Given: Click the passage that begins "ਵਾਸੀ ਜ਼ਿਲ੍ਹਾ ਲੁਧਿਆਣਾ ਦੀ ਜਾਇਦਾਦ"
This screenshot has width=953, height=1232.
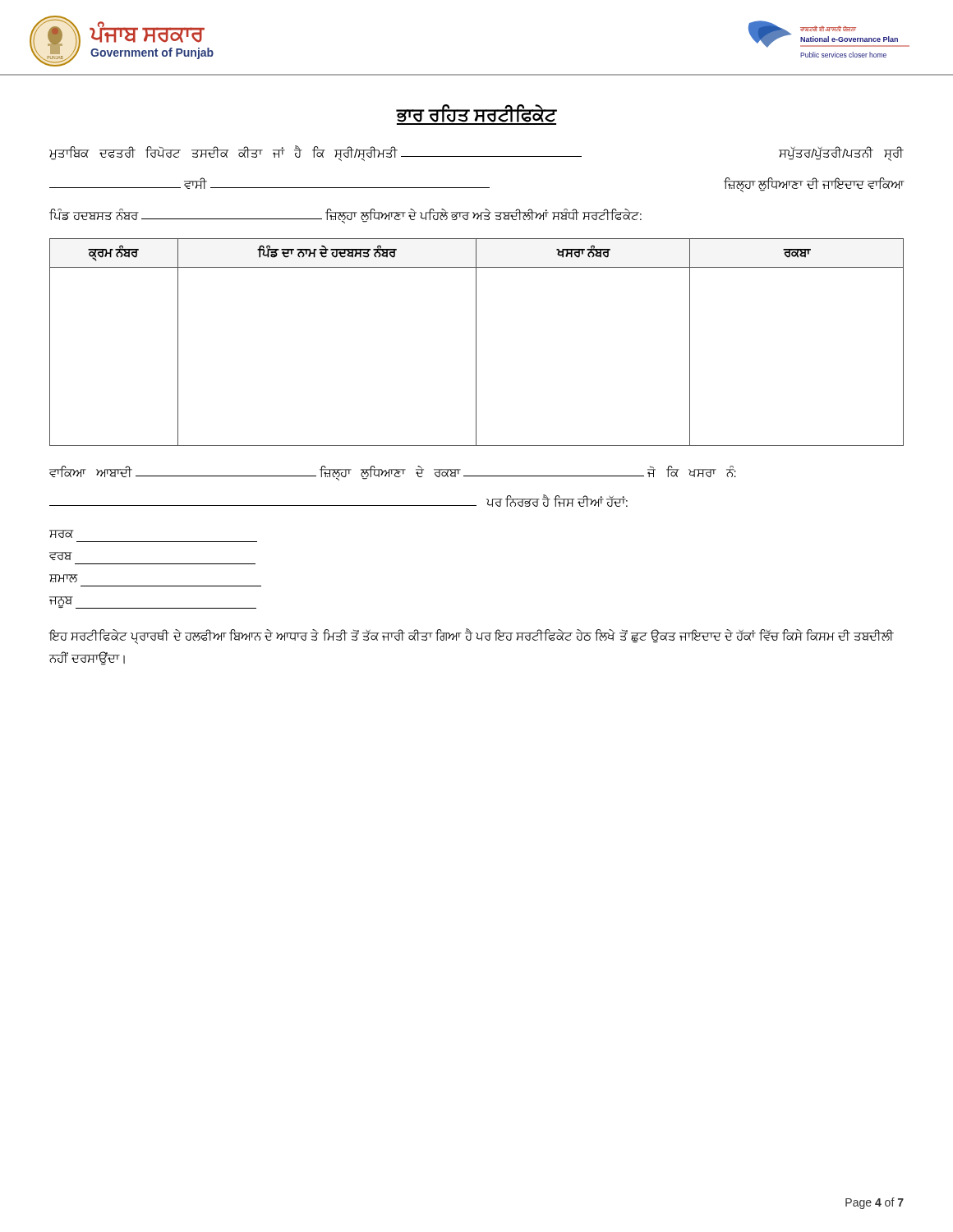Looking at the screenshot, I should pyautogui.click(x=476, y=185).
